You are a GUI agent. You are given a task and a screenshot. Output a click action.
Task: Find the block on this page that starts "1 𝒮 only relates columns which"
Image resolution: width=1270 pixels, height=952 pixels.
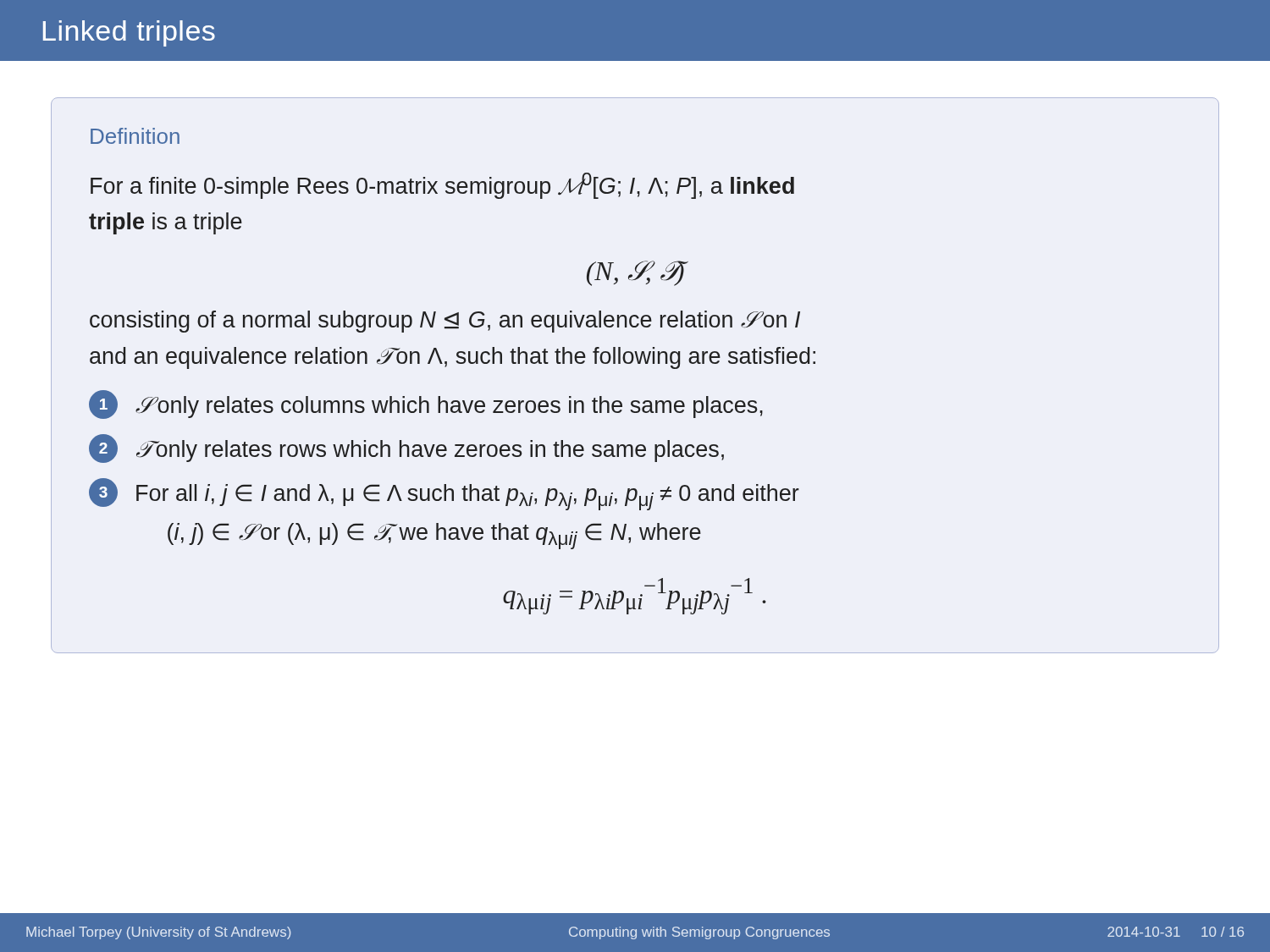point(427,406)
